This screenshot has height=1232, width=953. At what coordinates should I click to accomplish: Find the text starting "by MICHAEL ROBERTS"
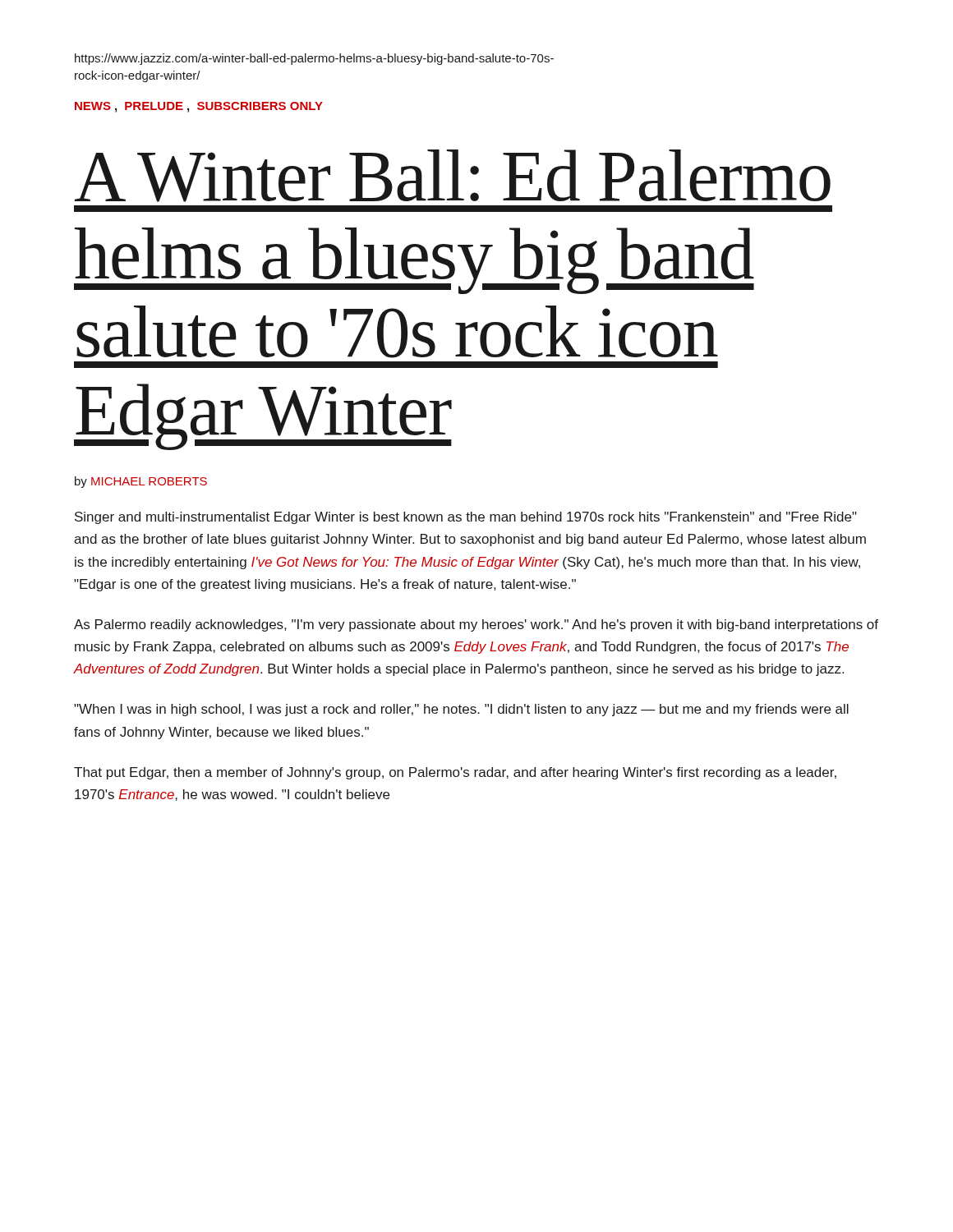[x=141, y=481]
